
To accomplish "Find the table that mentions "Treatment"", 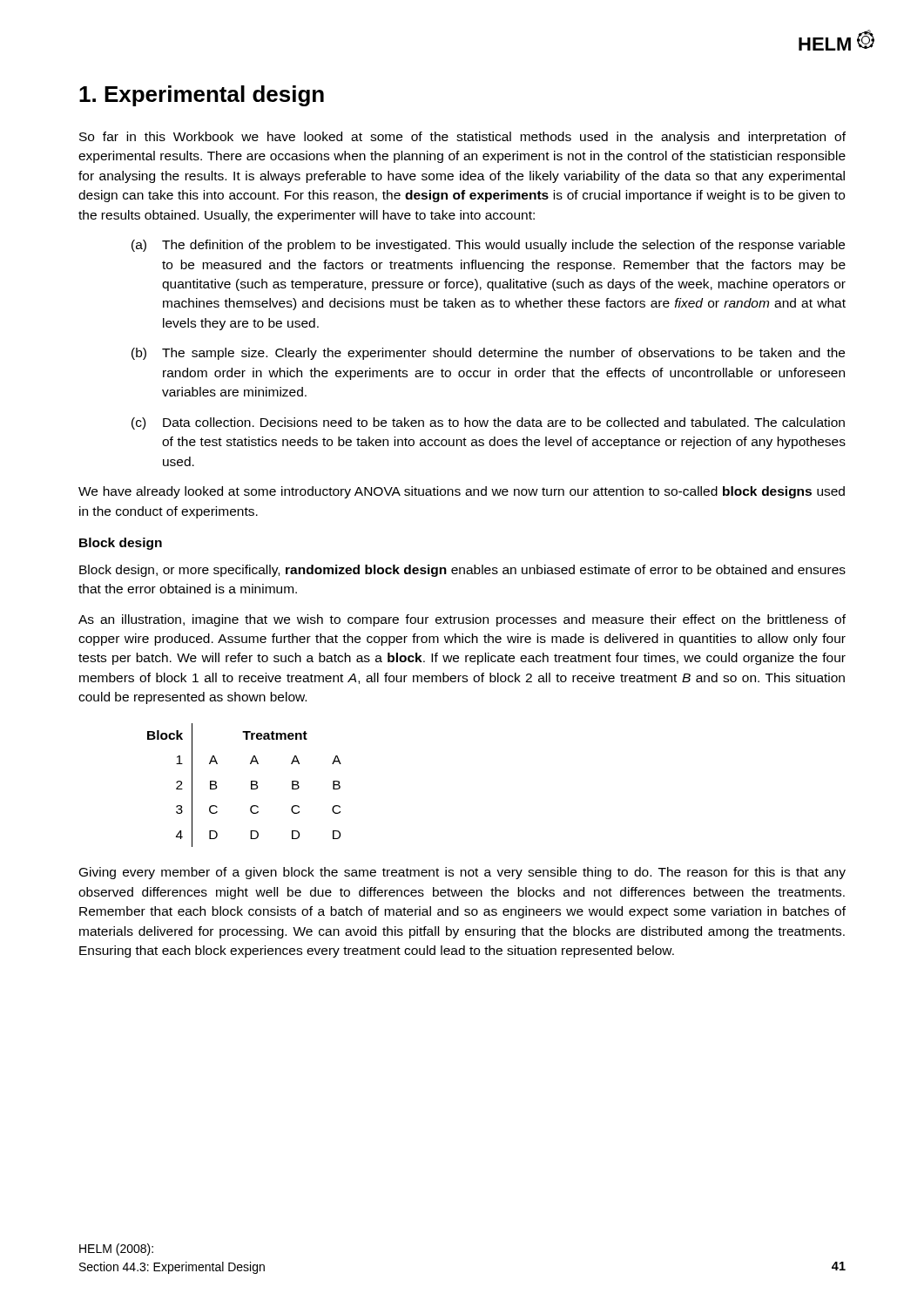I will pyautogui.click(x=488, y=785).
